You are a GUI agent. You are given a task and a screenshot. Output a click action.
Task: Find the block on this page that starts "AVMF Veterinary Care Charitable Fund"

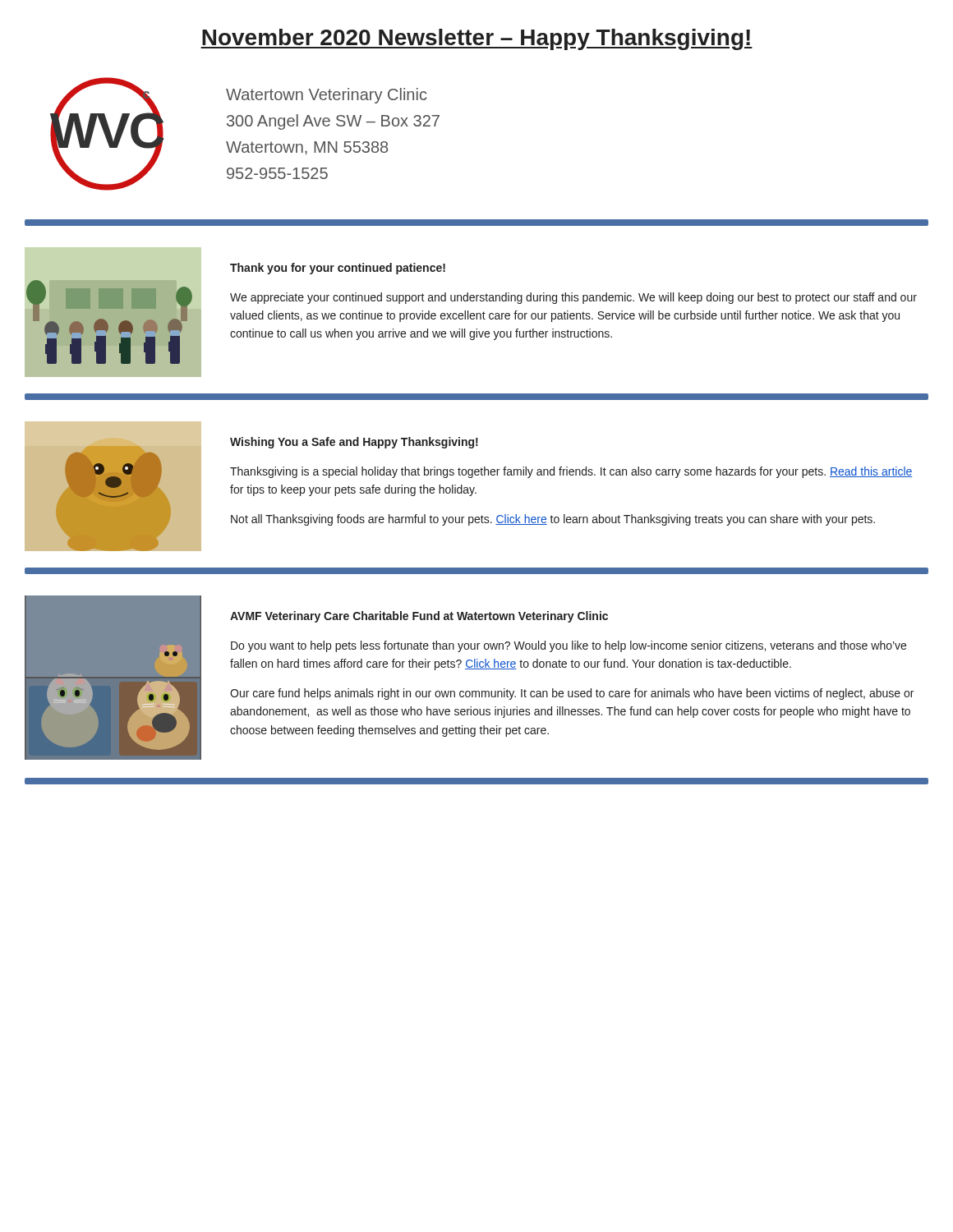(x=579, y=673)
